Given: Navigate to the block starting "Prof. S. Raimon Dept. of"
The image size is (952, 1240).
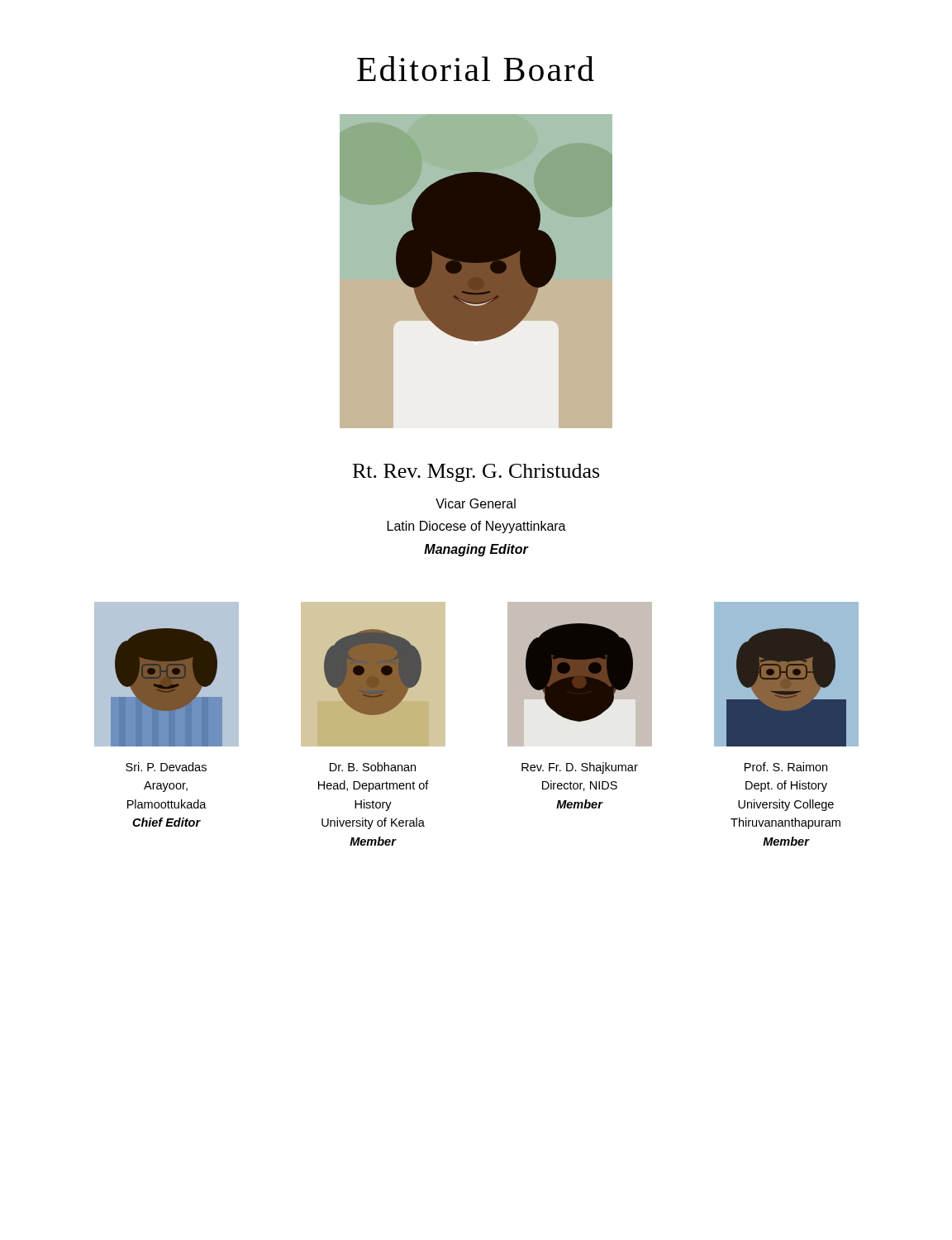Looking at the screenshot, I should click(786, 804).
